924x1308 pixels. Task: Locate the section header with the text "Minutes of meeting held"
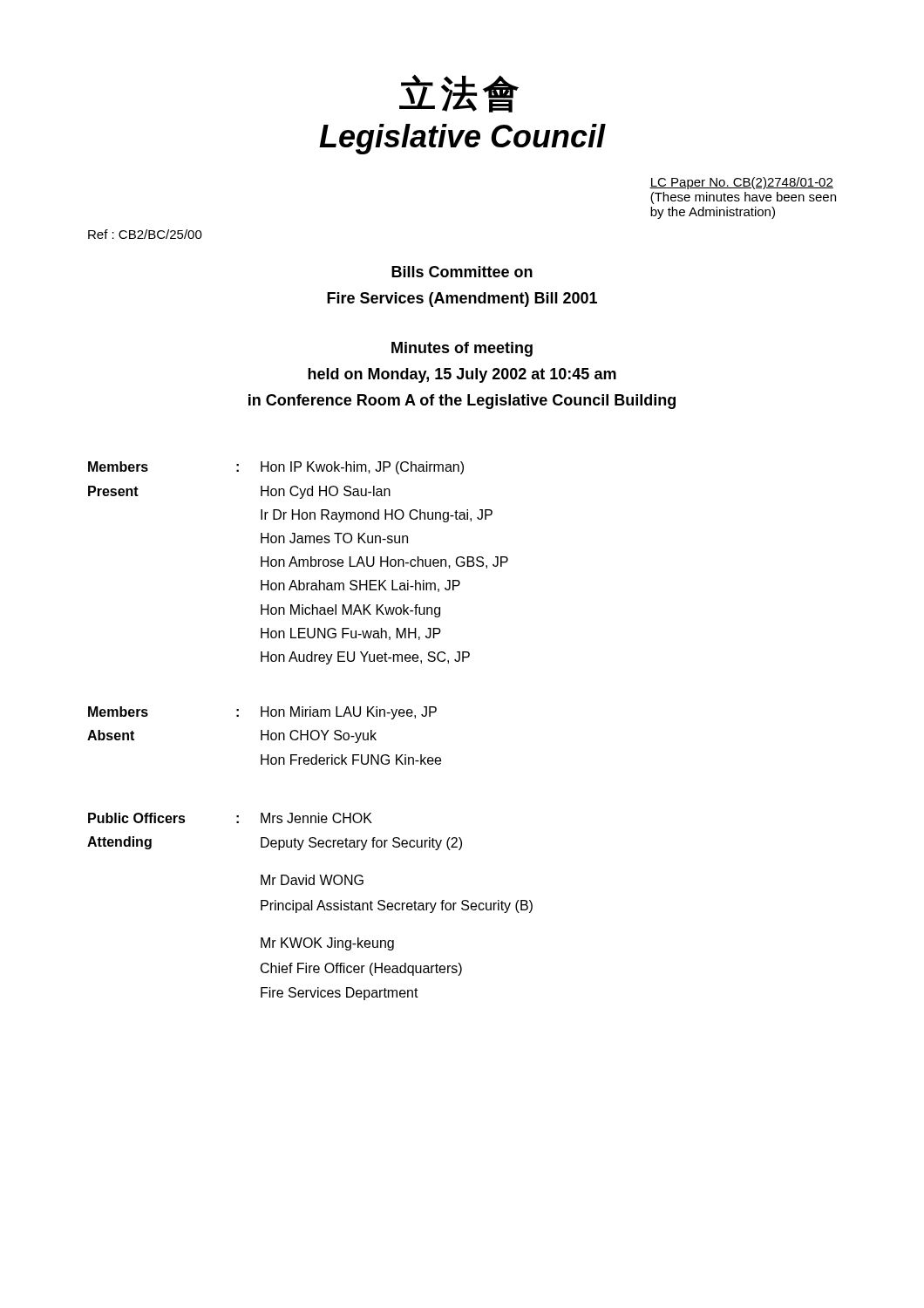tap(462, 374)
